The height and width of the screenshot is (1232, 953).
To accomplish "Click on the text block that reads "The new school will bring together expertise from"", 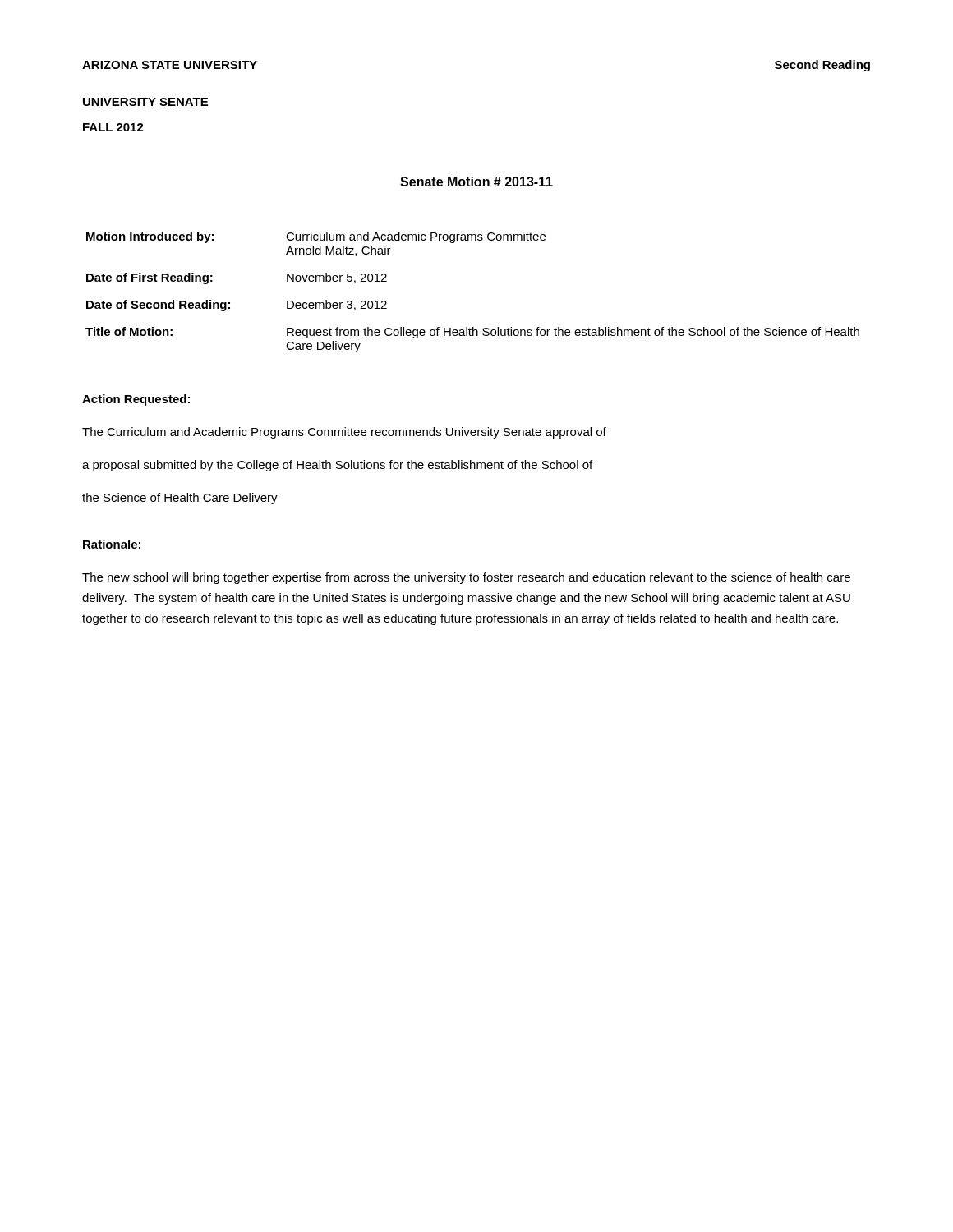I will tap(467, 597).
